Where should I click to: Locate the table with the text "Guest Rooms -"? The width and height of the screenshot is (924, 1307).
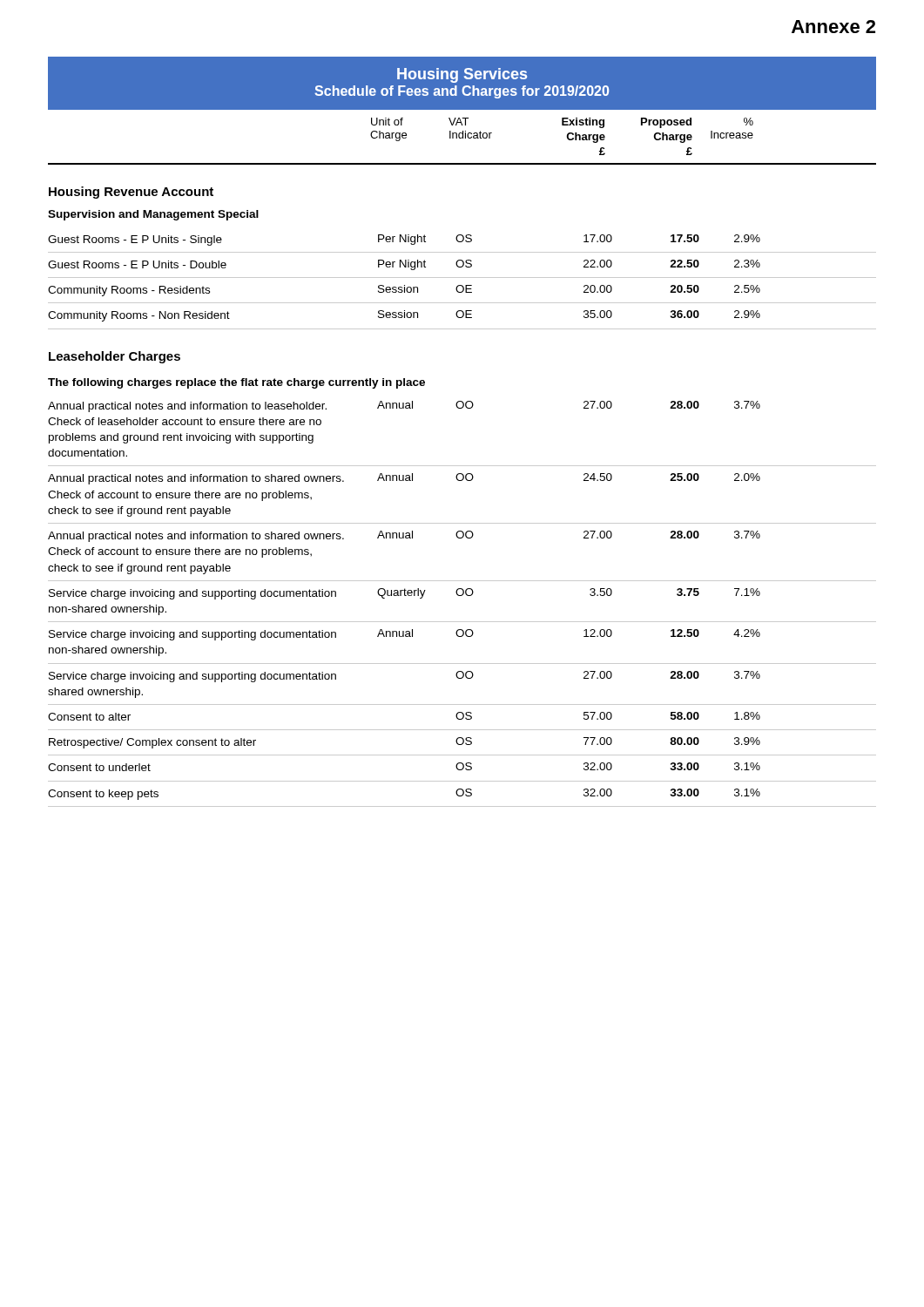pos(462,278)
